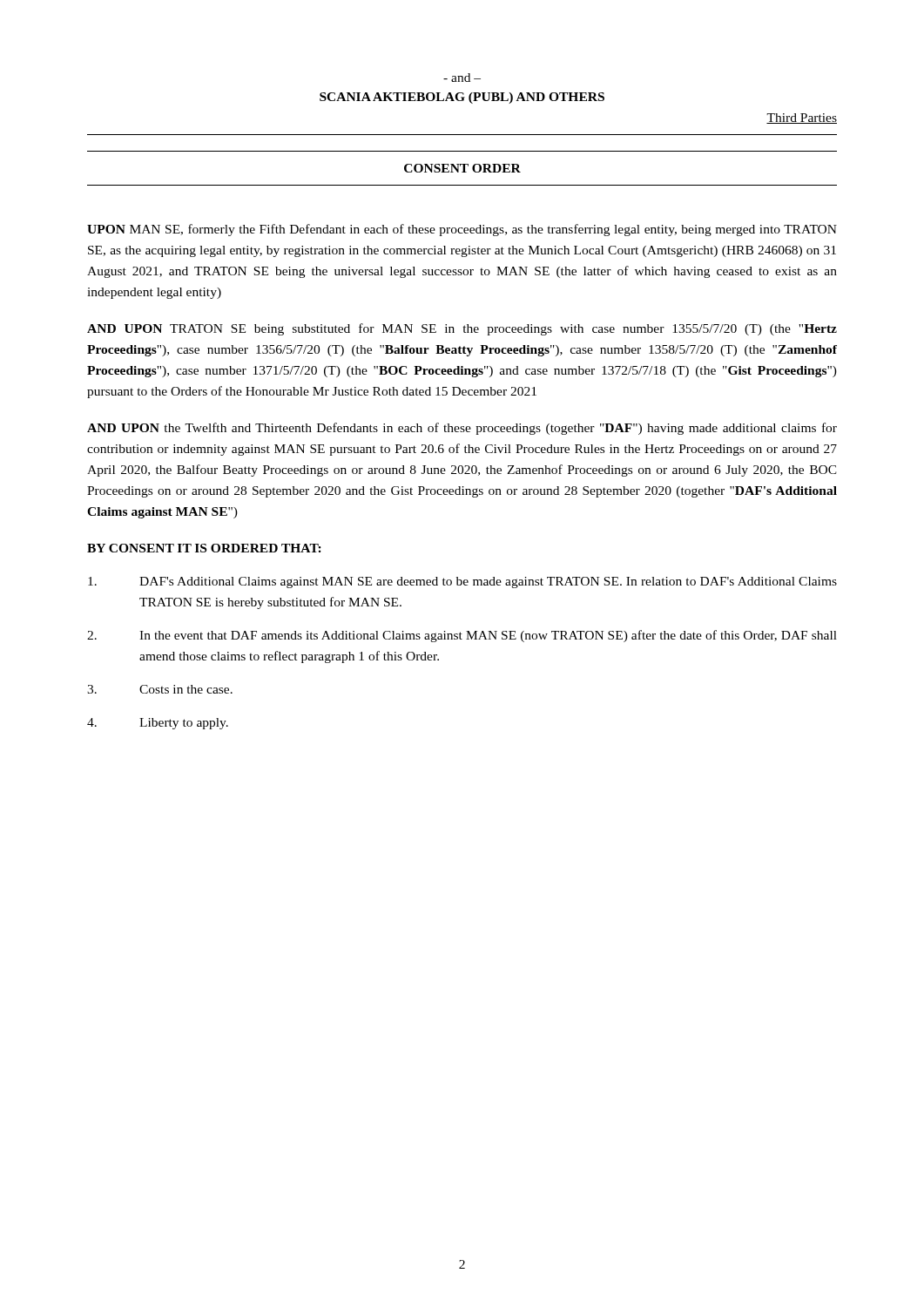Image resolution: width=924 pixels, height=1307 pixels.
Task: Navigate to the text block starting "CONSENT ORDER"
Action: coord(462,168)
